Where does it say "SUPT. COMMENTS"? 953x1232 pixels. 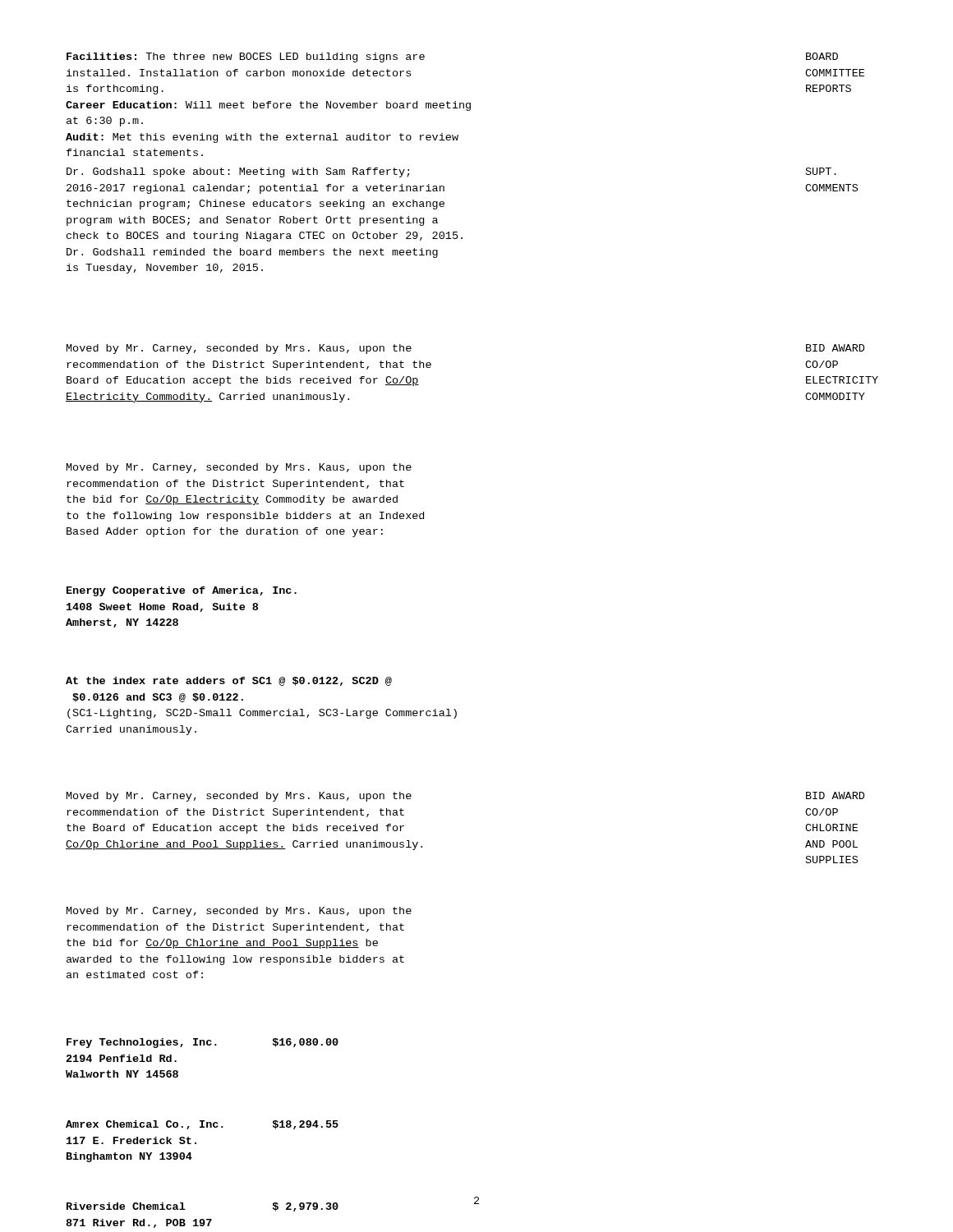(832, 180)
